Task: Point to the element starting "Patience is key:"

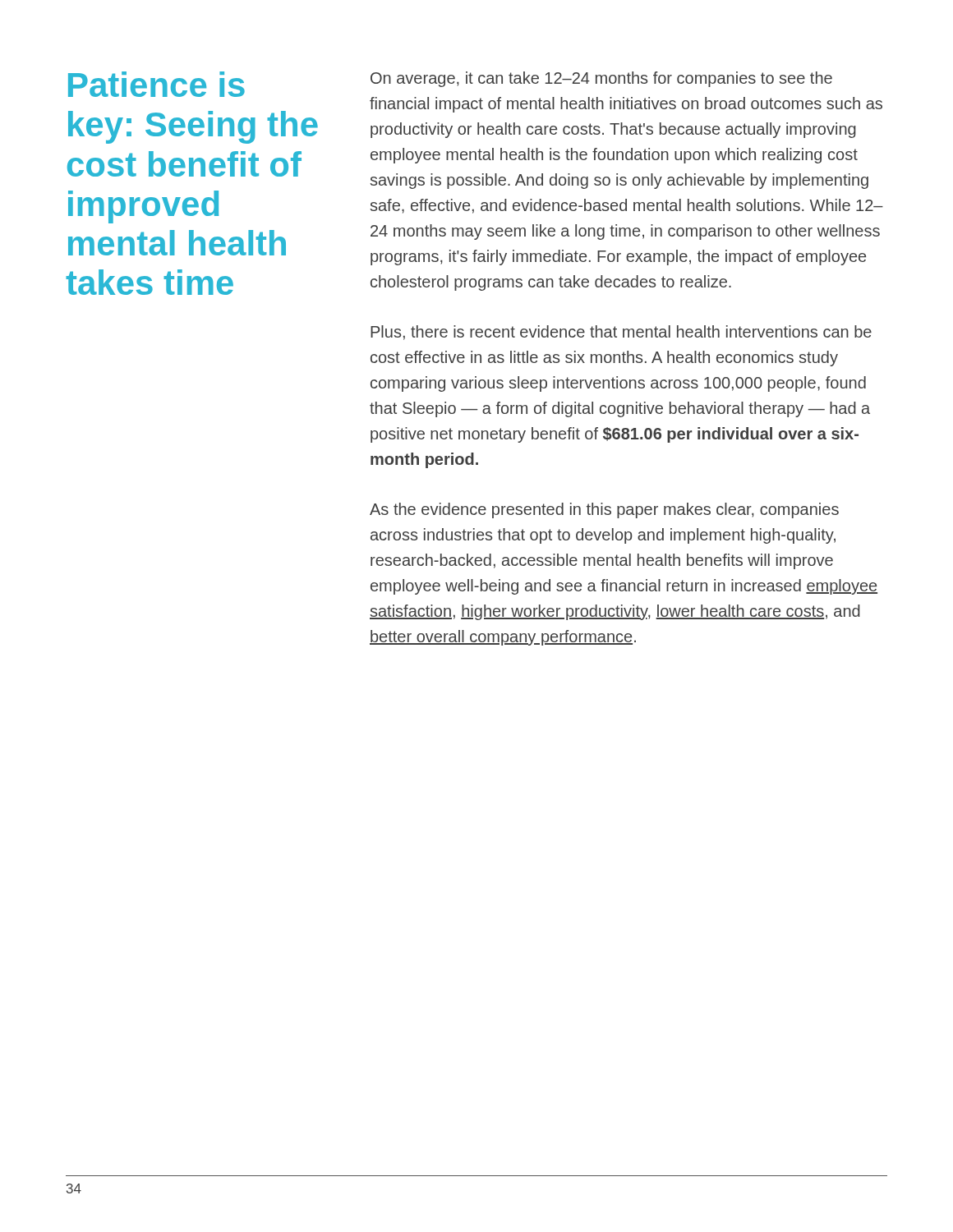Action: [x=192, y=184]
